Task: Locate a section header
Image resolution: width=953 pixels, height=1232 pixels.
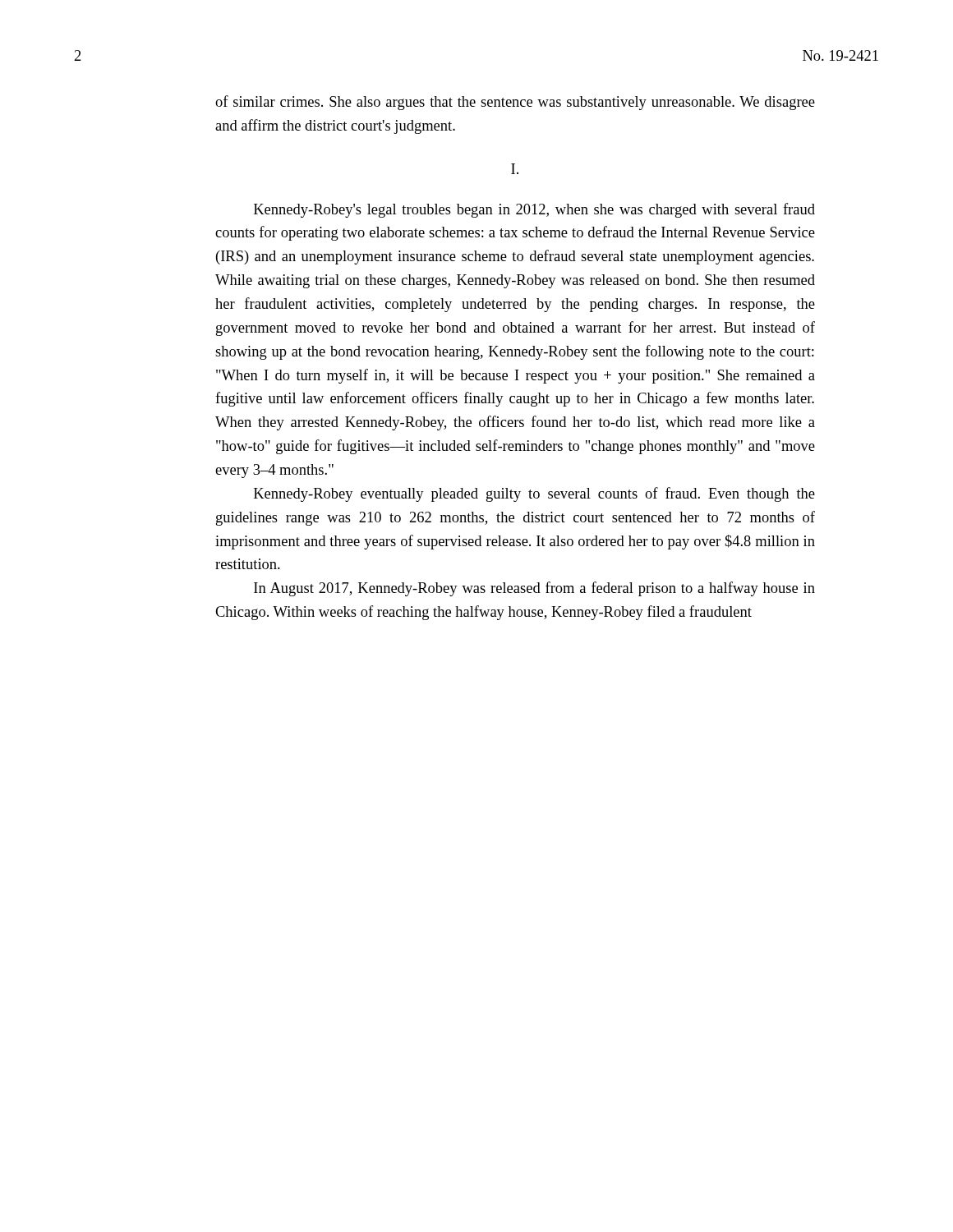Action: (515, 169)
